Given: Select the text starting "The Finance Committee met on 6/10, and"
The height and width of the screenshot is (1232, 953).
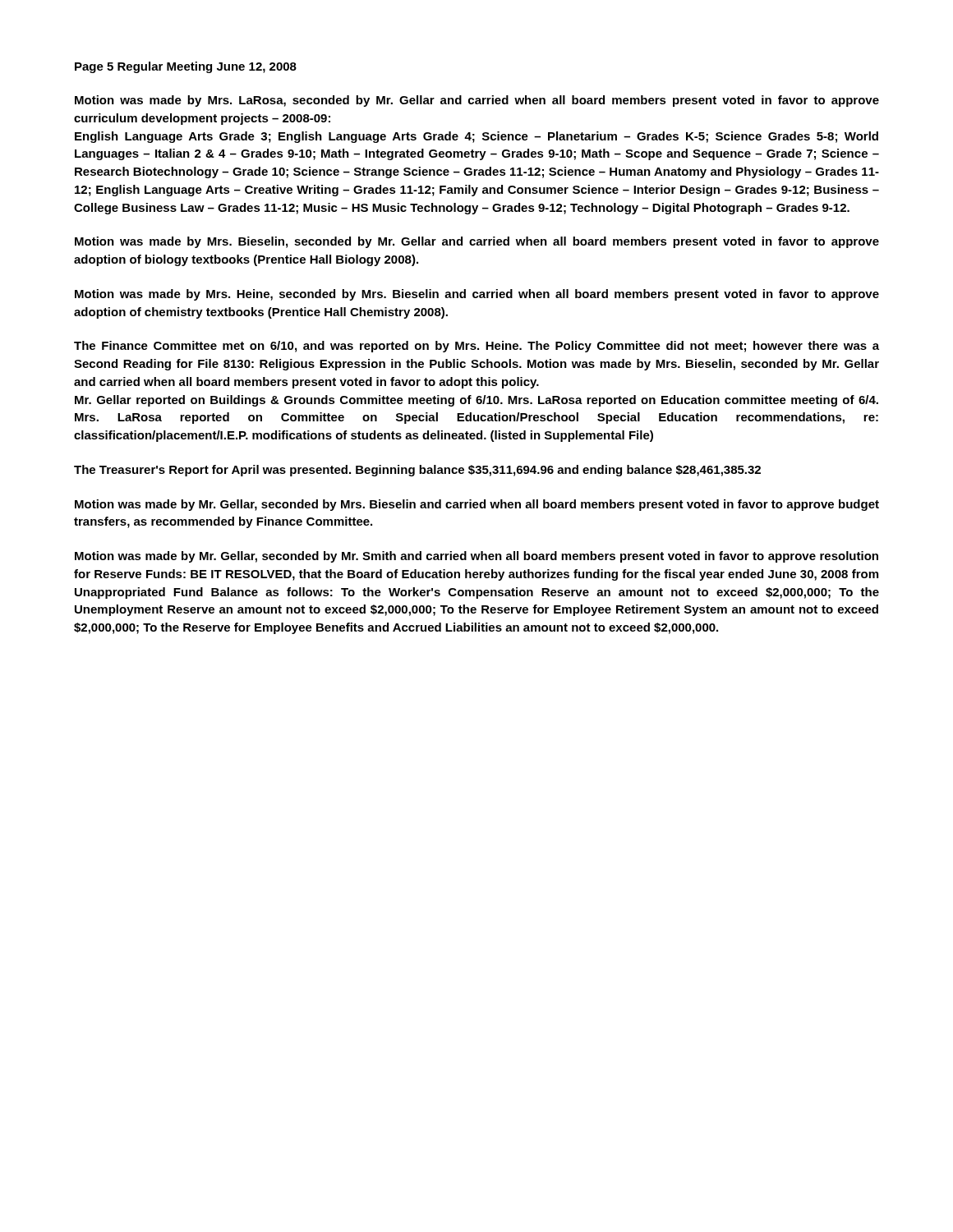Looking at the screenshot, I should coord(476,390).
